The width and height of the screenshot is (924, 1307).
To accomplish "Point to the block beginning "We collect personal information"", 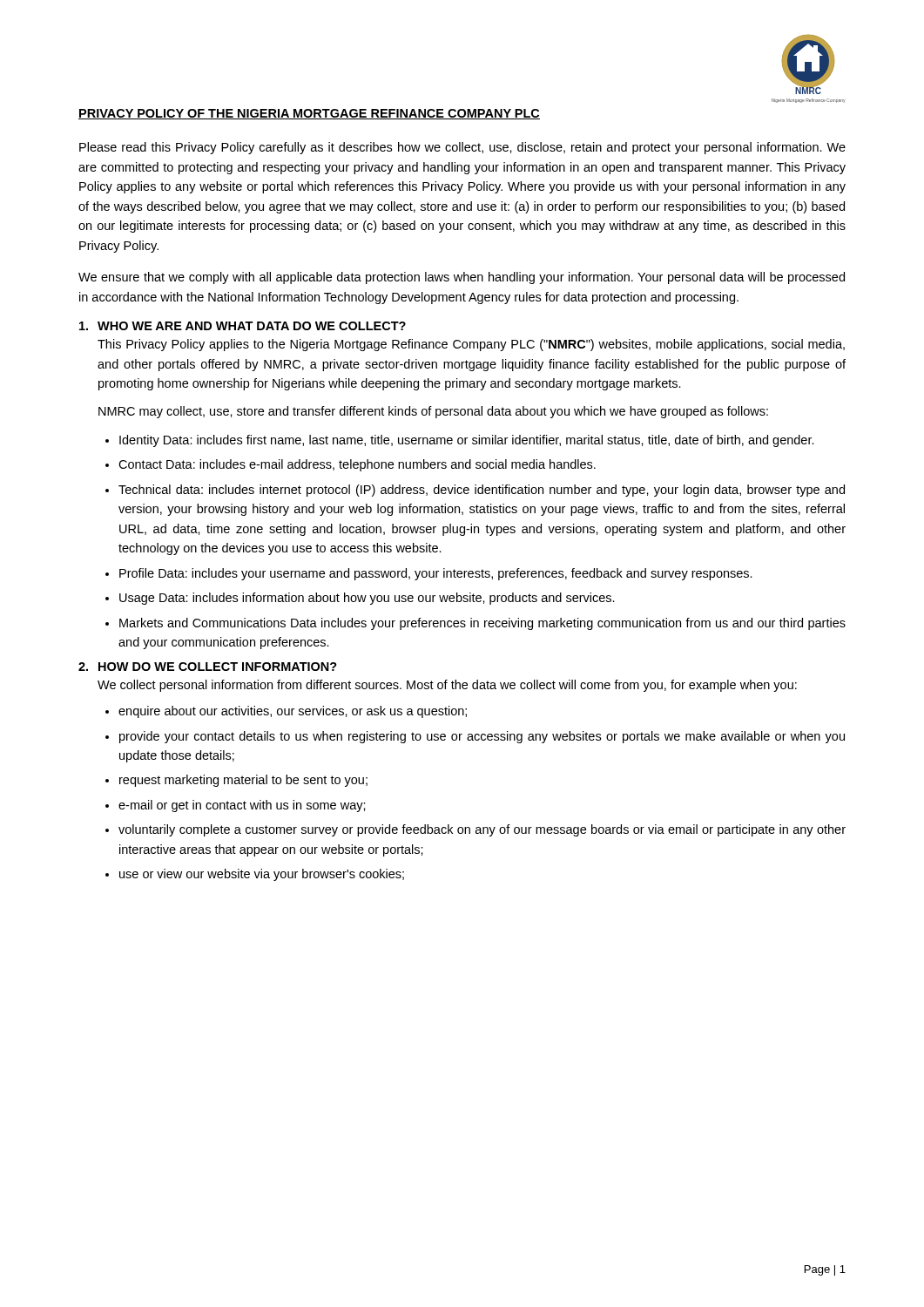I will [x=472, y=685].
